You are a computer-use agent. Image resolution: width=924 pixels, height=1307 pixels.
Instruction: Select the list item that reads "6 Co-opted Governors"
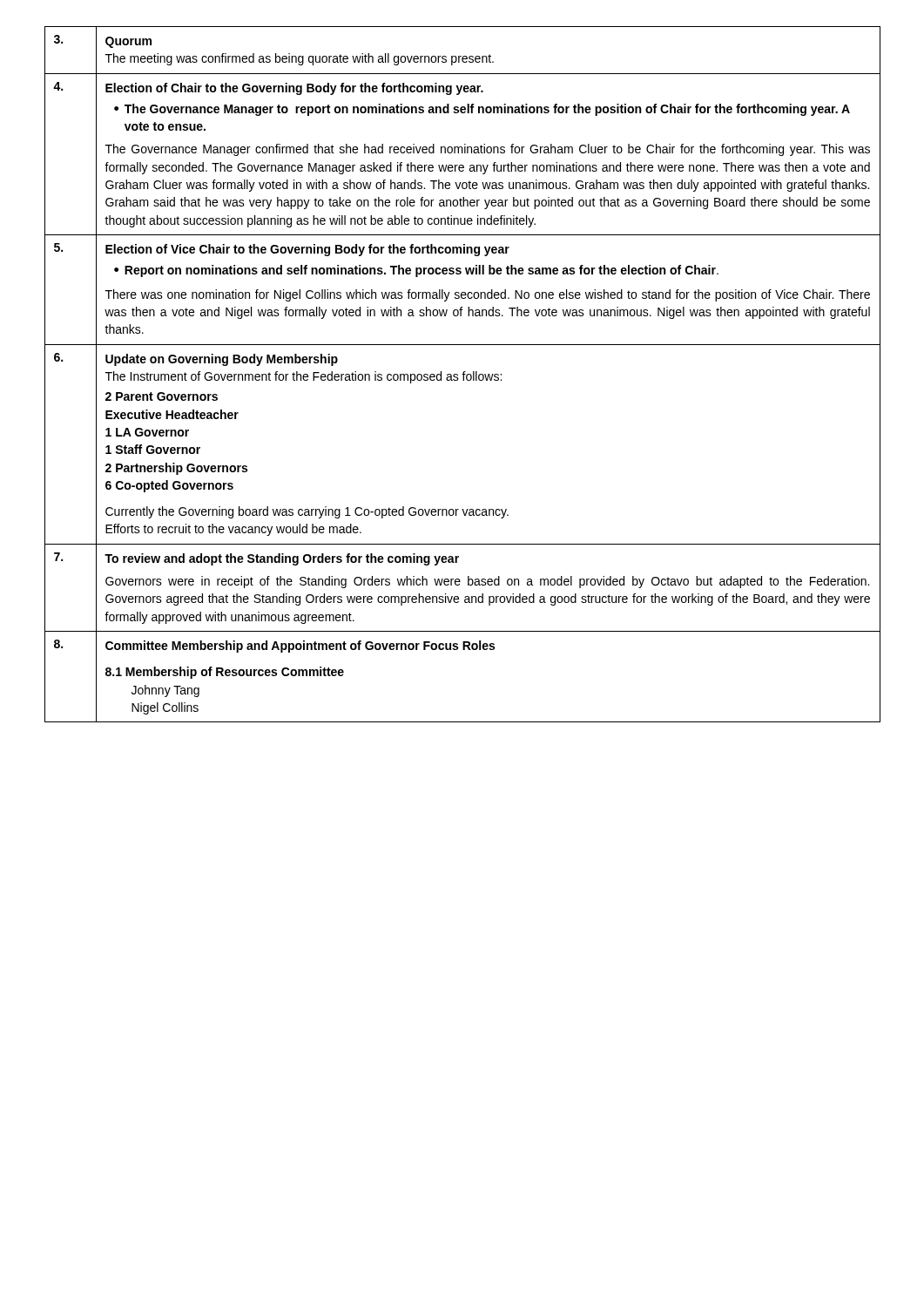pyautogui.click(x=169, y=485)
